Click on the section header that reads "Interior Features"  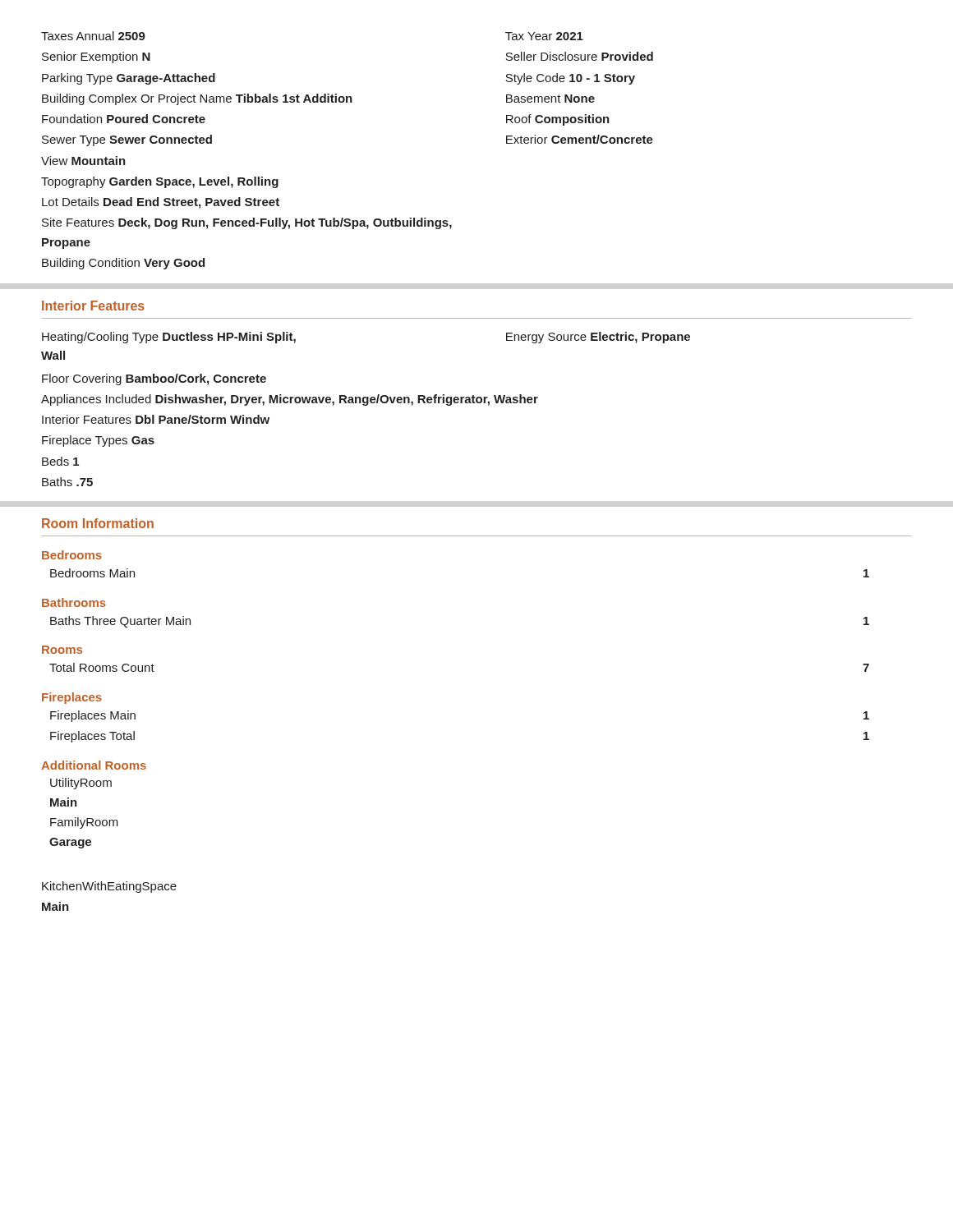(x=93, y=306)
